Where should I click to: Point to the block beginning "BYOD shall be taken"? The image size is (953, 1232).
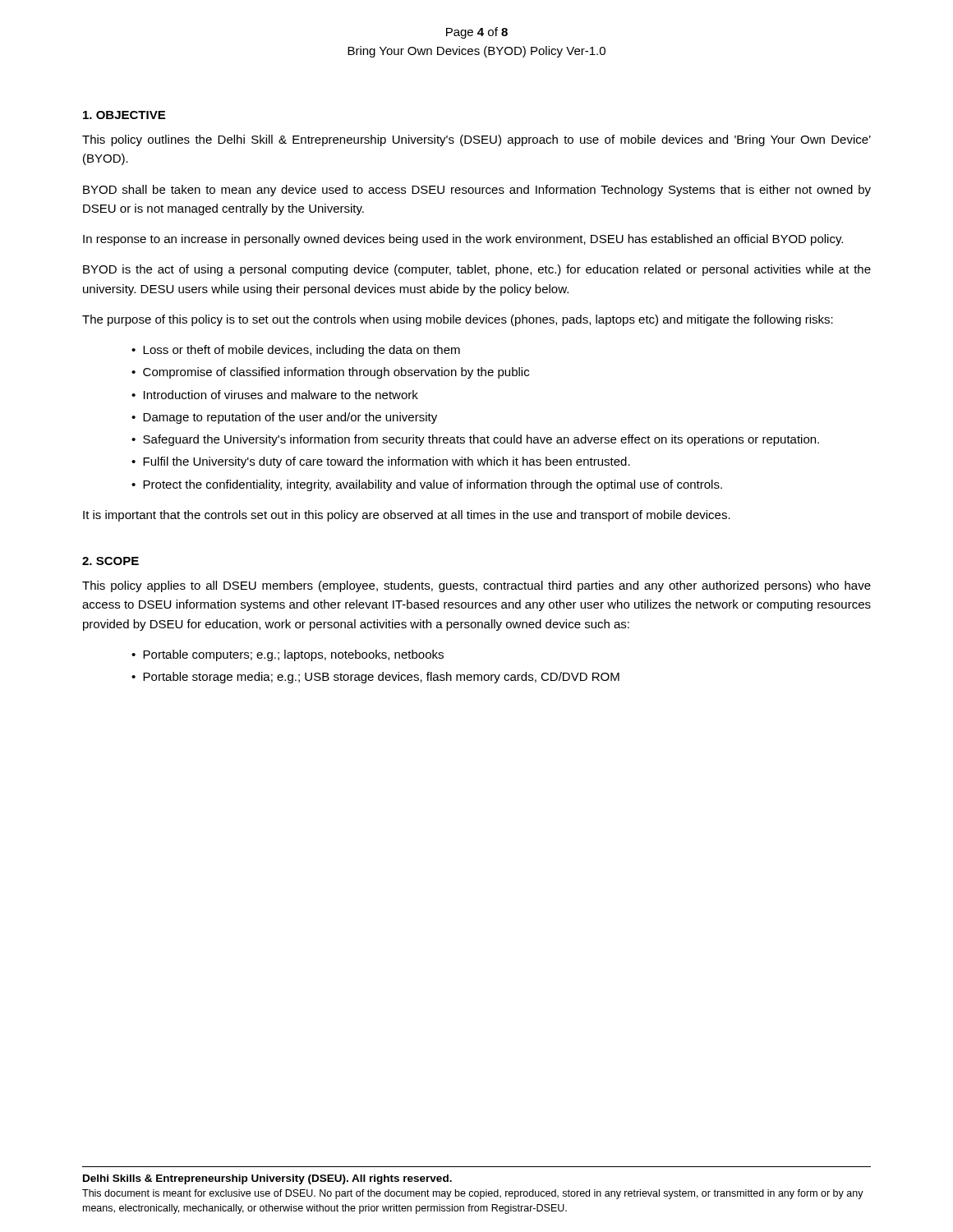[x=476, y=198]
